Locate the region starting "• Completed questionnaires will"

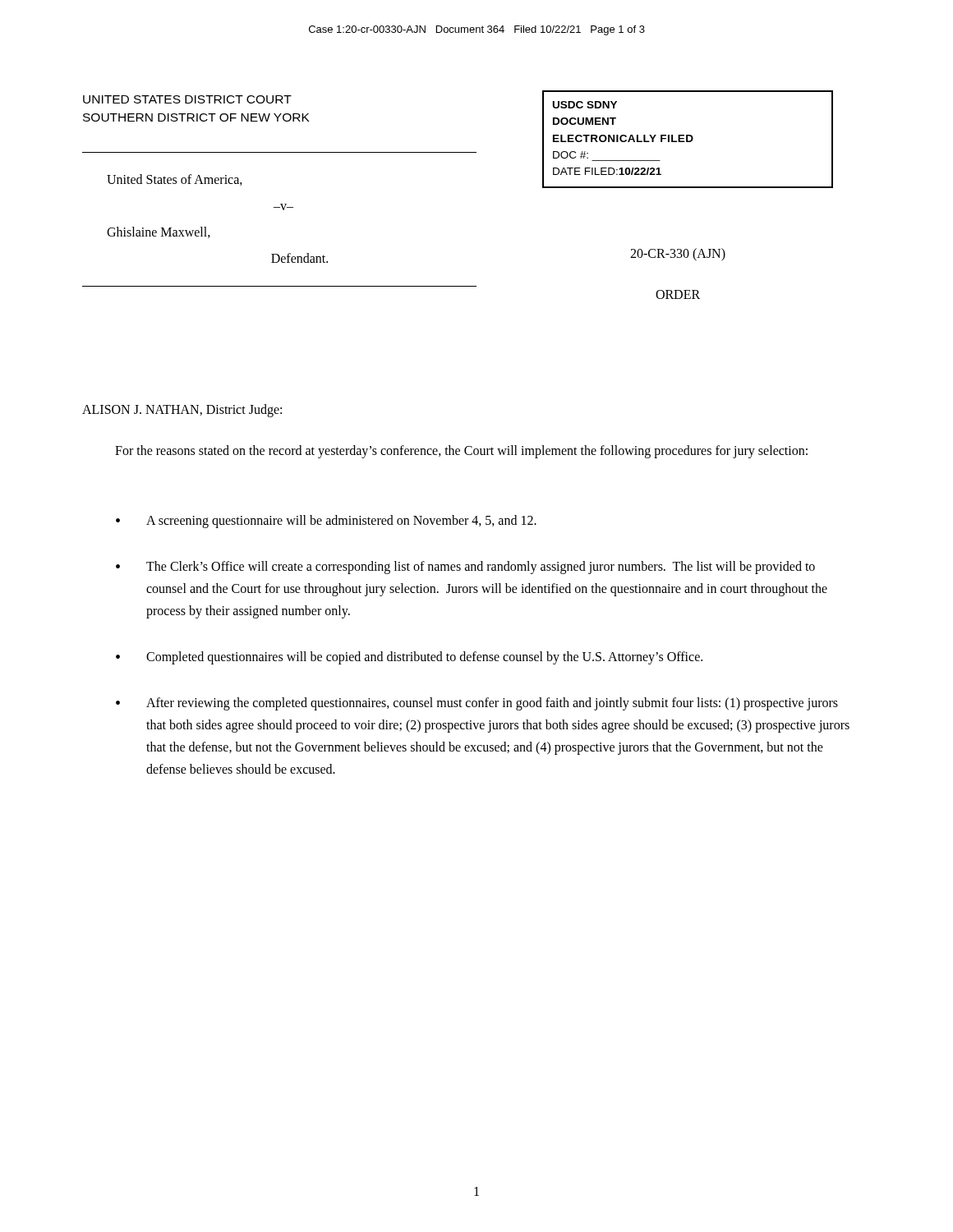[x=476, y=657]
